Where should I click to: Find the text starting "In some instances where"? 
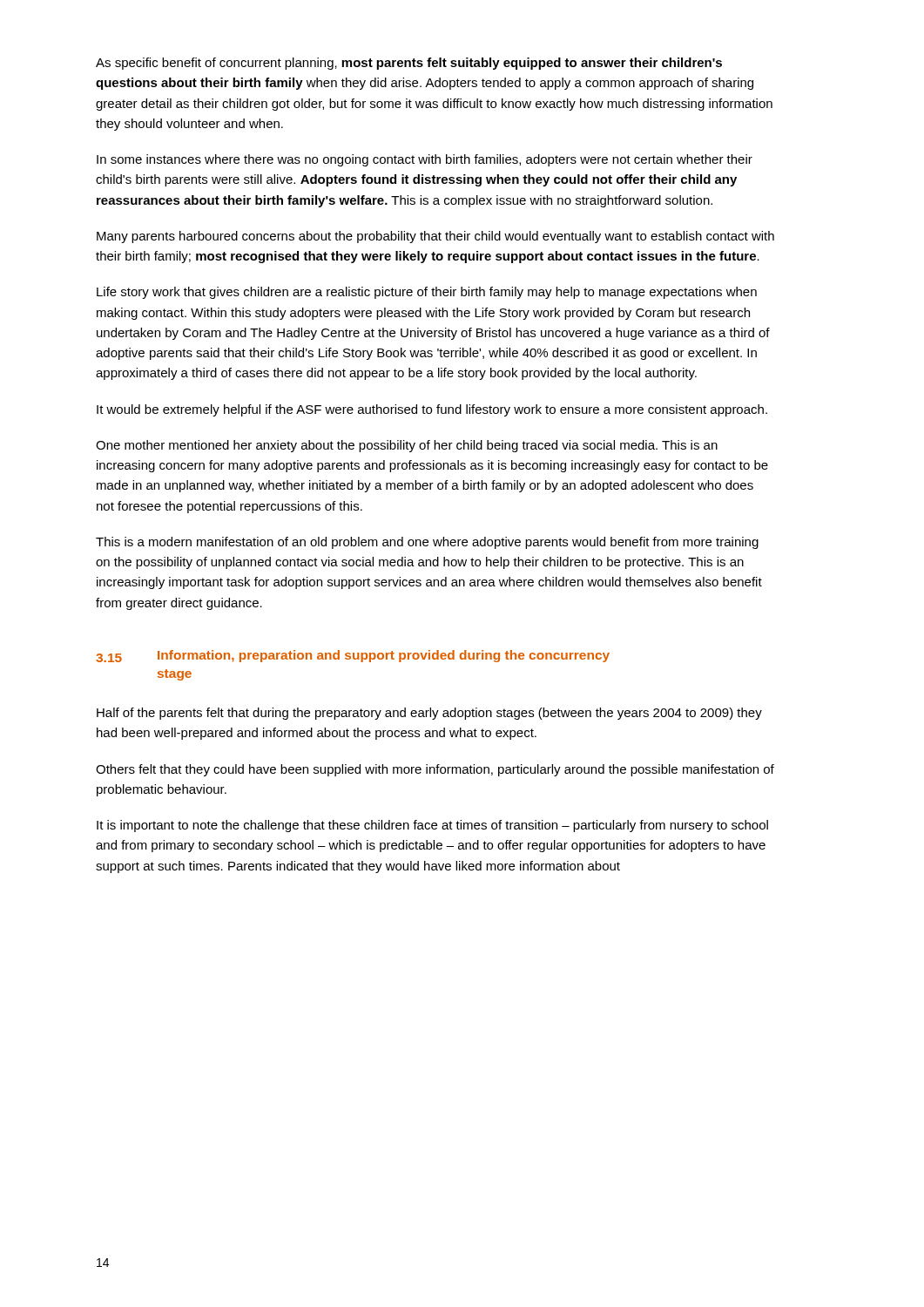pos(424,179)
